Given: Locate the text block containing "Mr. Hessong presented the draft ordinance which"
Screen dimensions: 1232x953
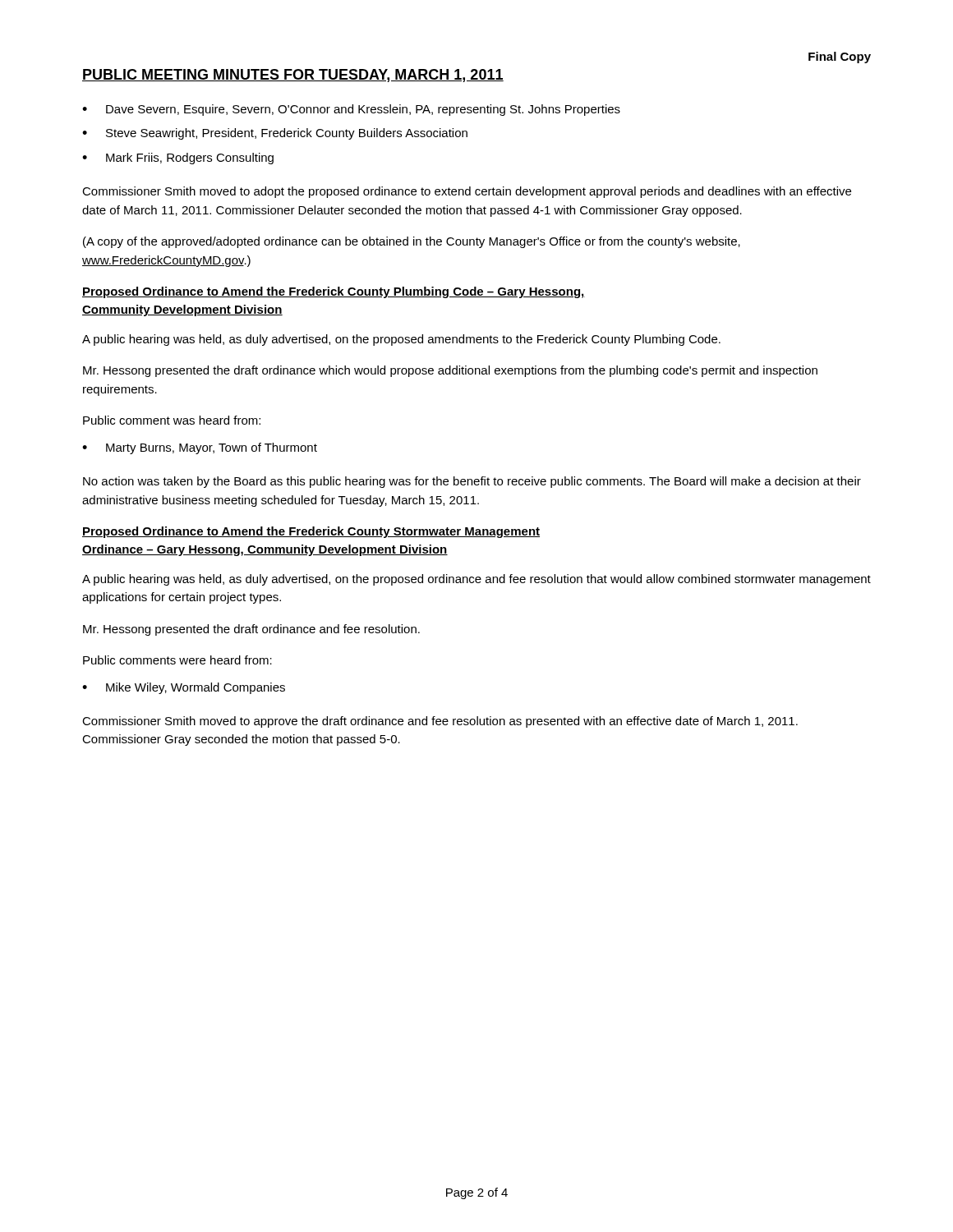Looking at the screenshot, I should (450, 379).
